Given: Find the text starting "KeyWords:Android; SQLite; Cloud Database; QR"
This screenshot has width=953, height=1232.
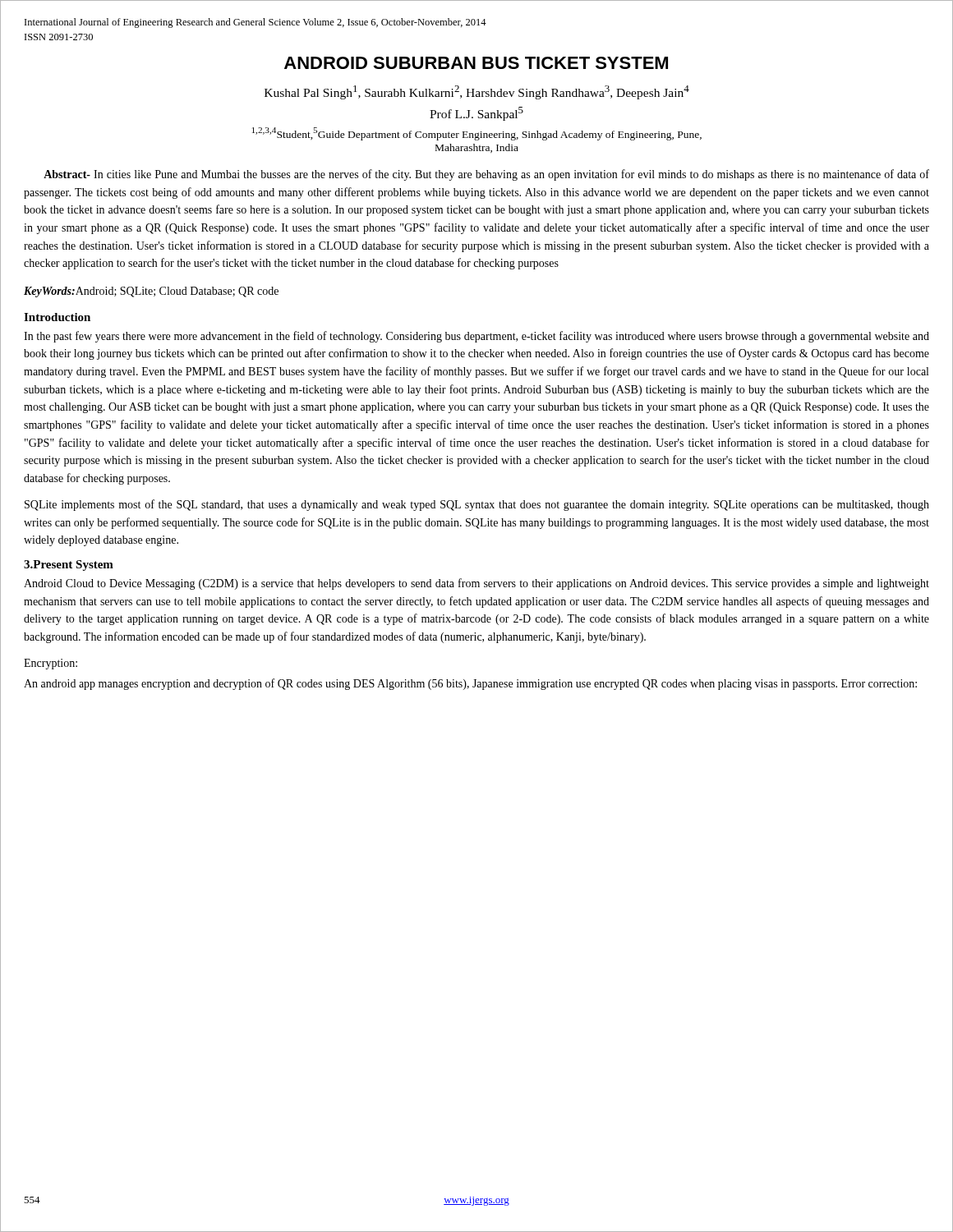Looking at the screenshot, I should click(151, 291).
